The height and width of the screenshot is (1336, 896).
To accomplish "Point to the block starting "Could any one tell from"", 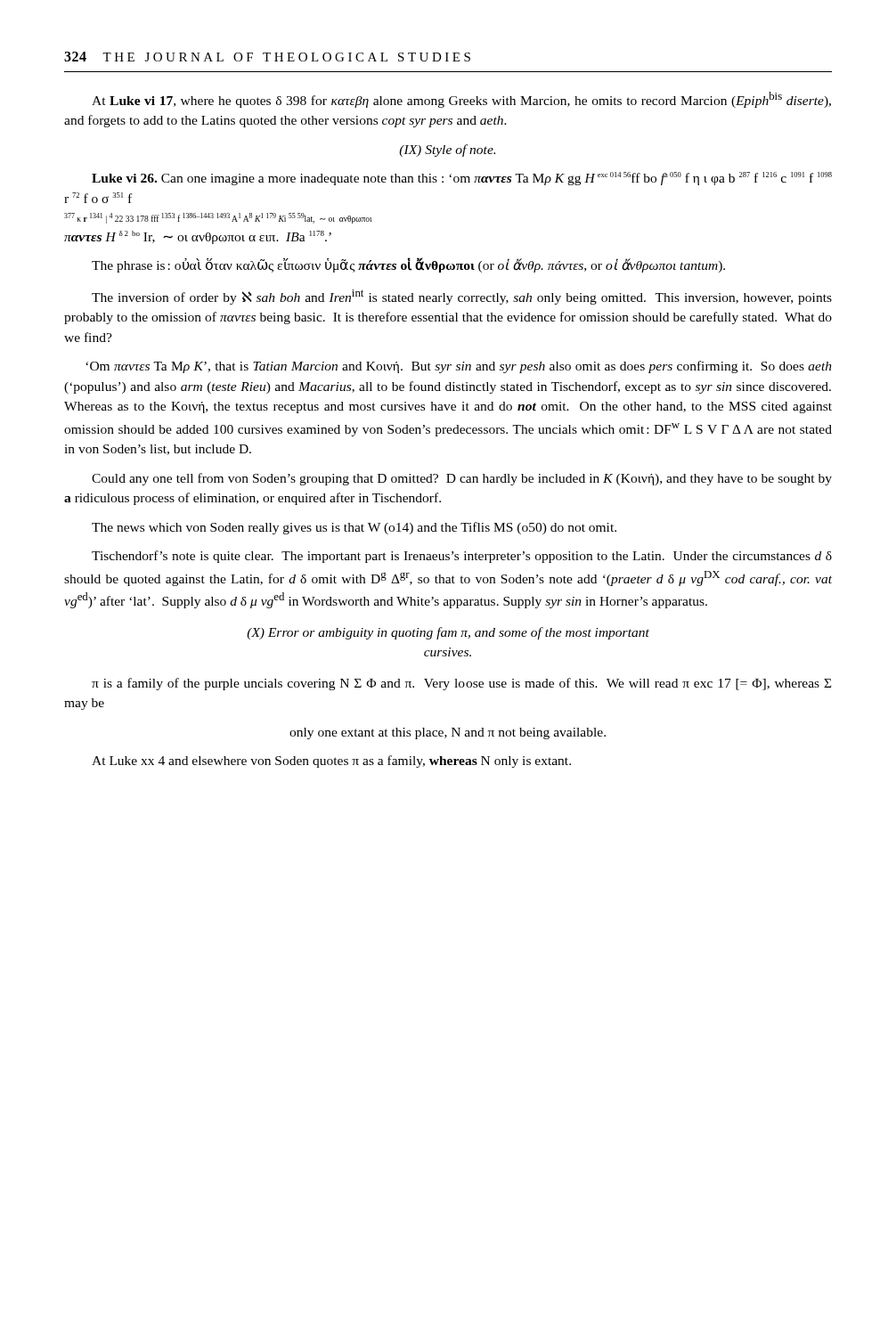I will [x=448, y=488].
